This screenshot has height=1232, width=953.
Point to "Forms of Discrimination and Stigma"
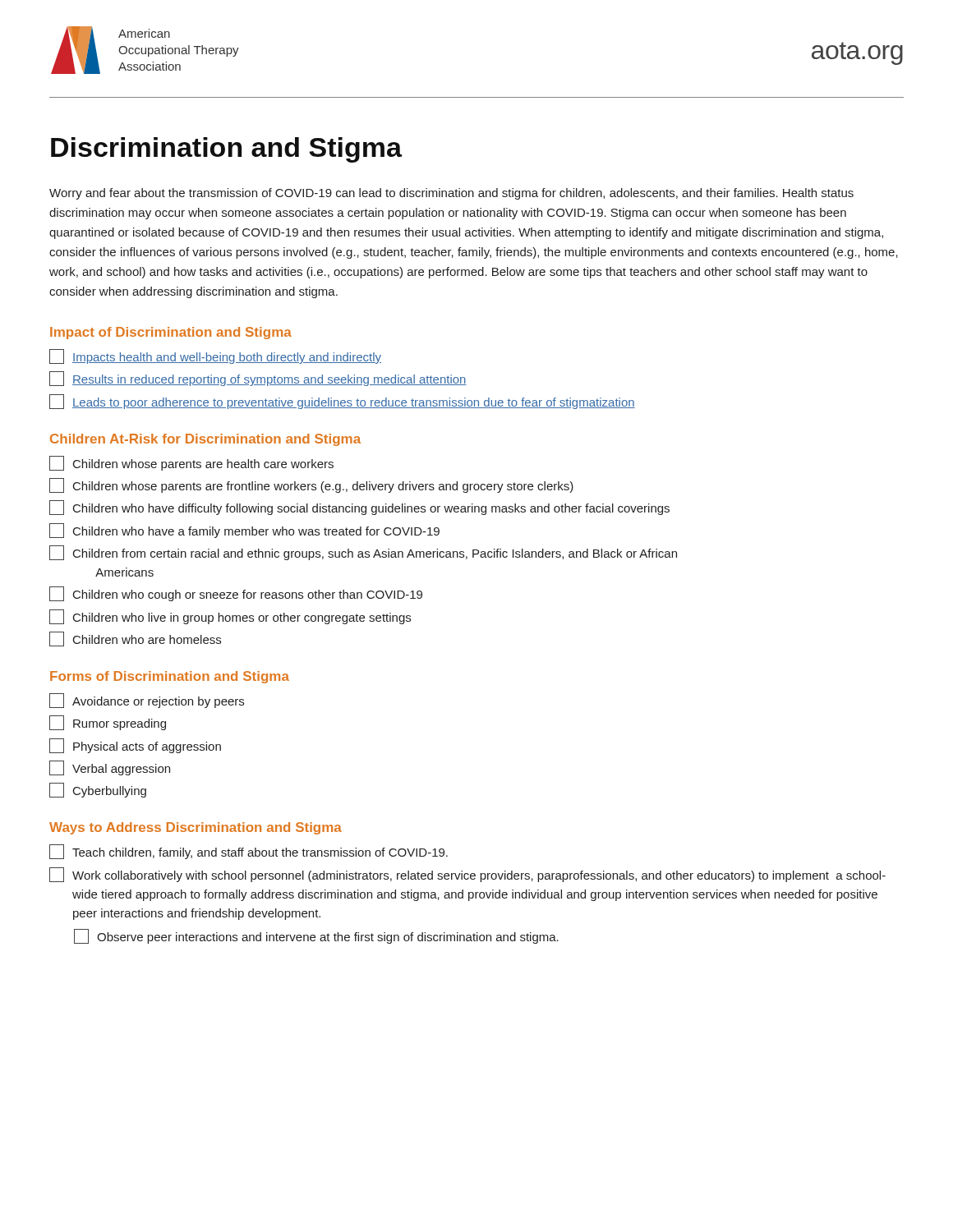tap(169, 676)
